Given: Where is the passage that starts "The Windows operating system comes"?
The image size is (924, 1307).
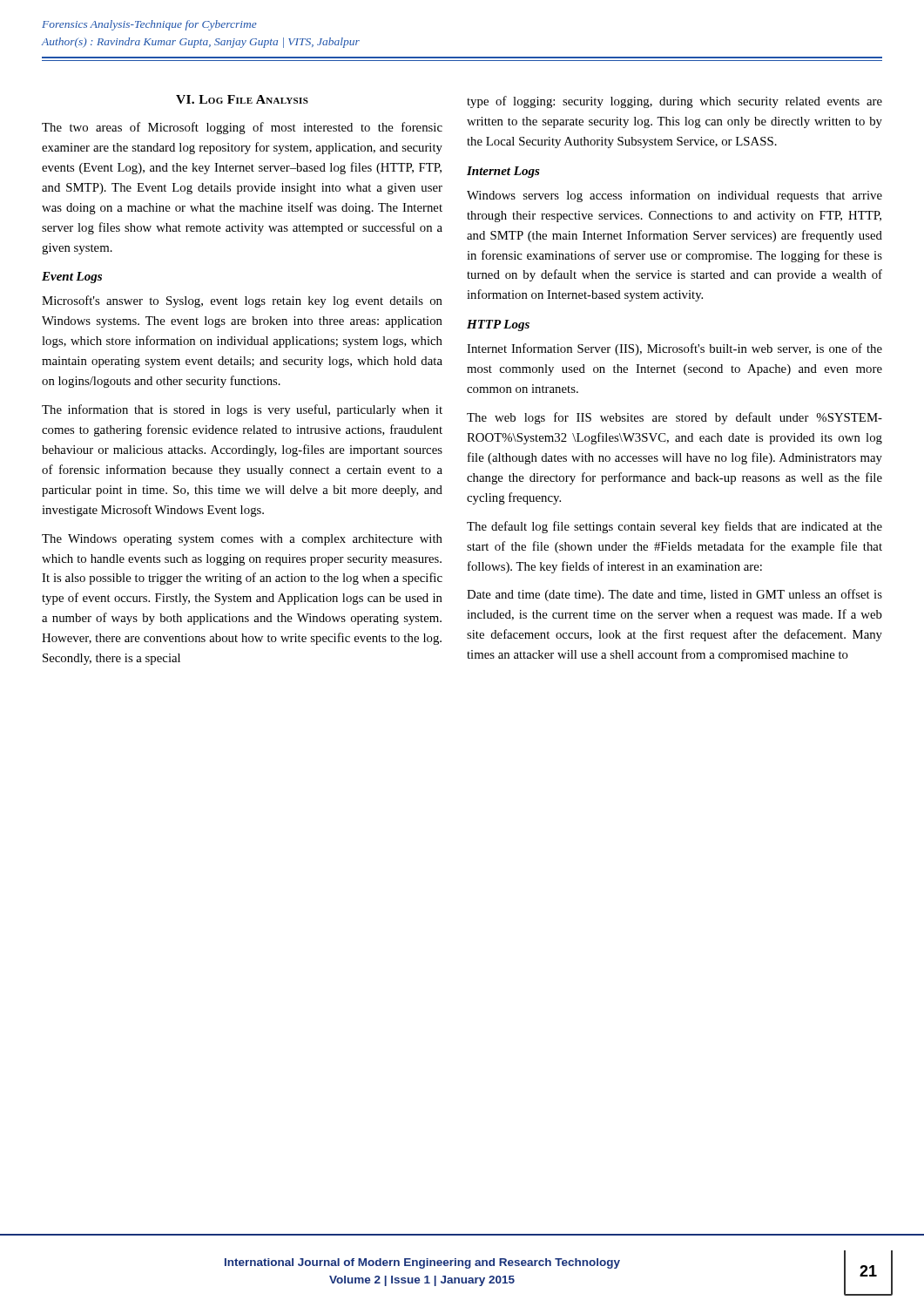Looking at the screenshot, I should 242,598.
